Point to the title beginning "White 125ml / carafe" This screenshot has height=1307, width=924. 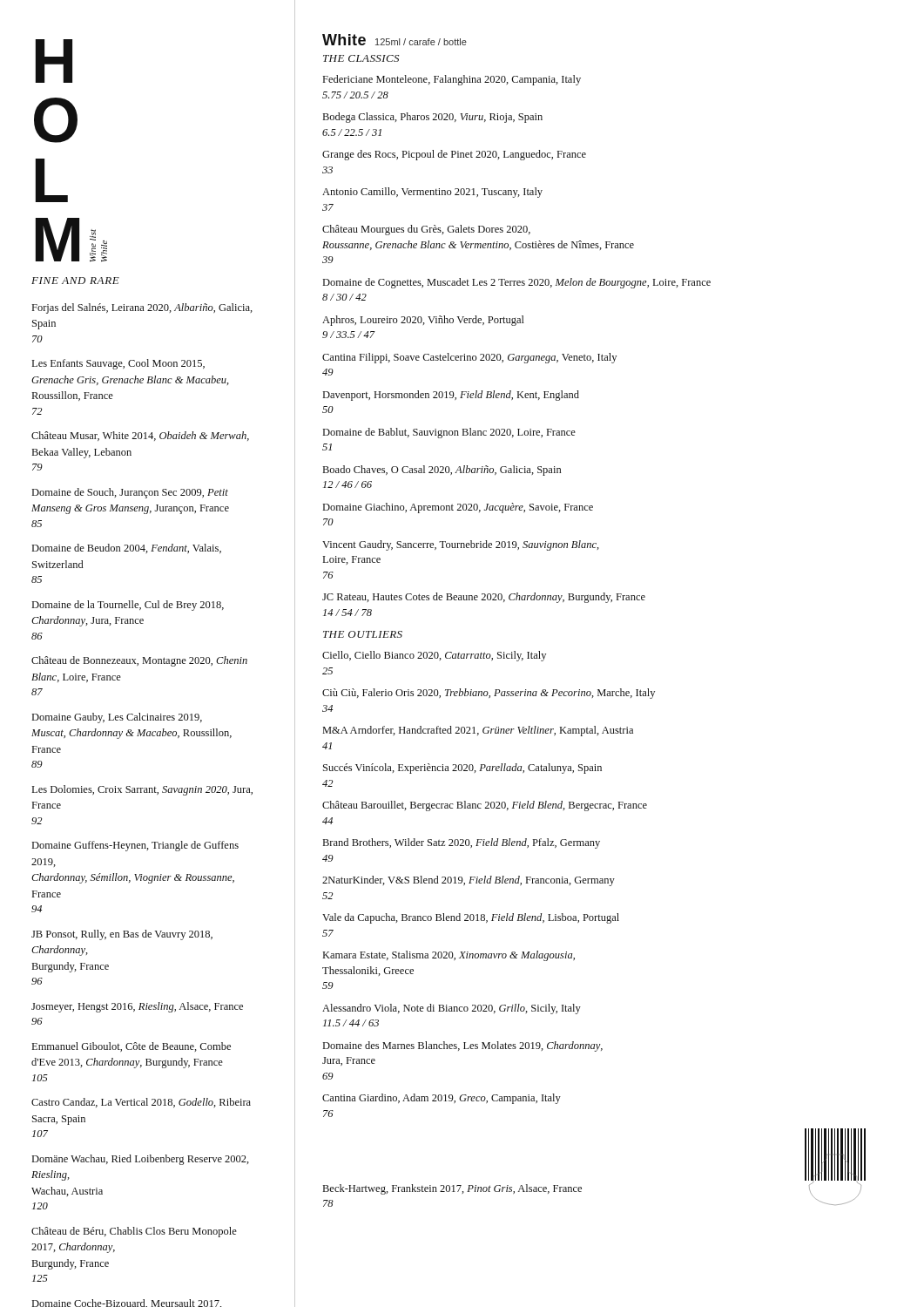pos(394,40)
